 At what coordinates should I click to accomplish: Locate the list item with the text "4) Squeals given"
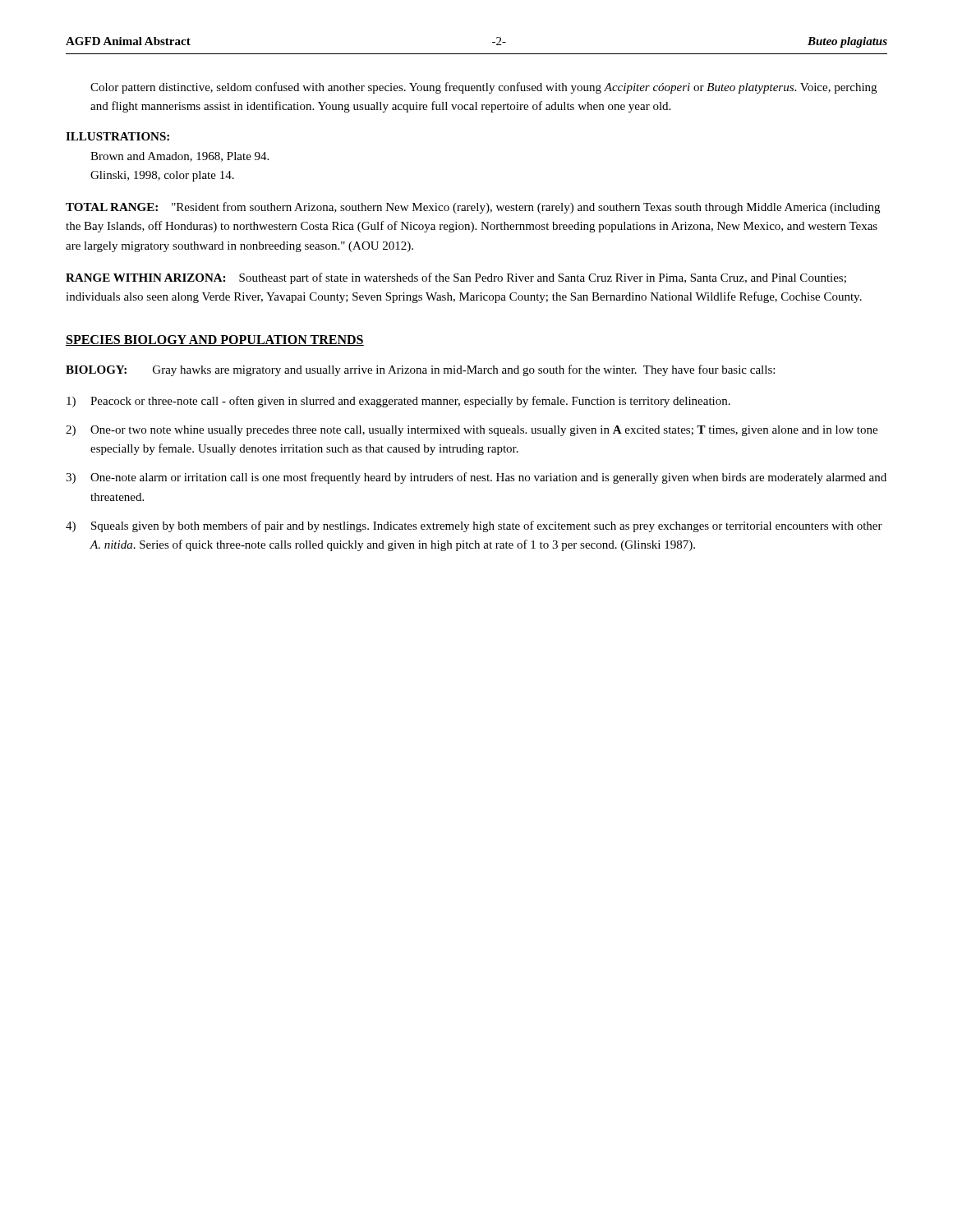pos(476,536)
